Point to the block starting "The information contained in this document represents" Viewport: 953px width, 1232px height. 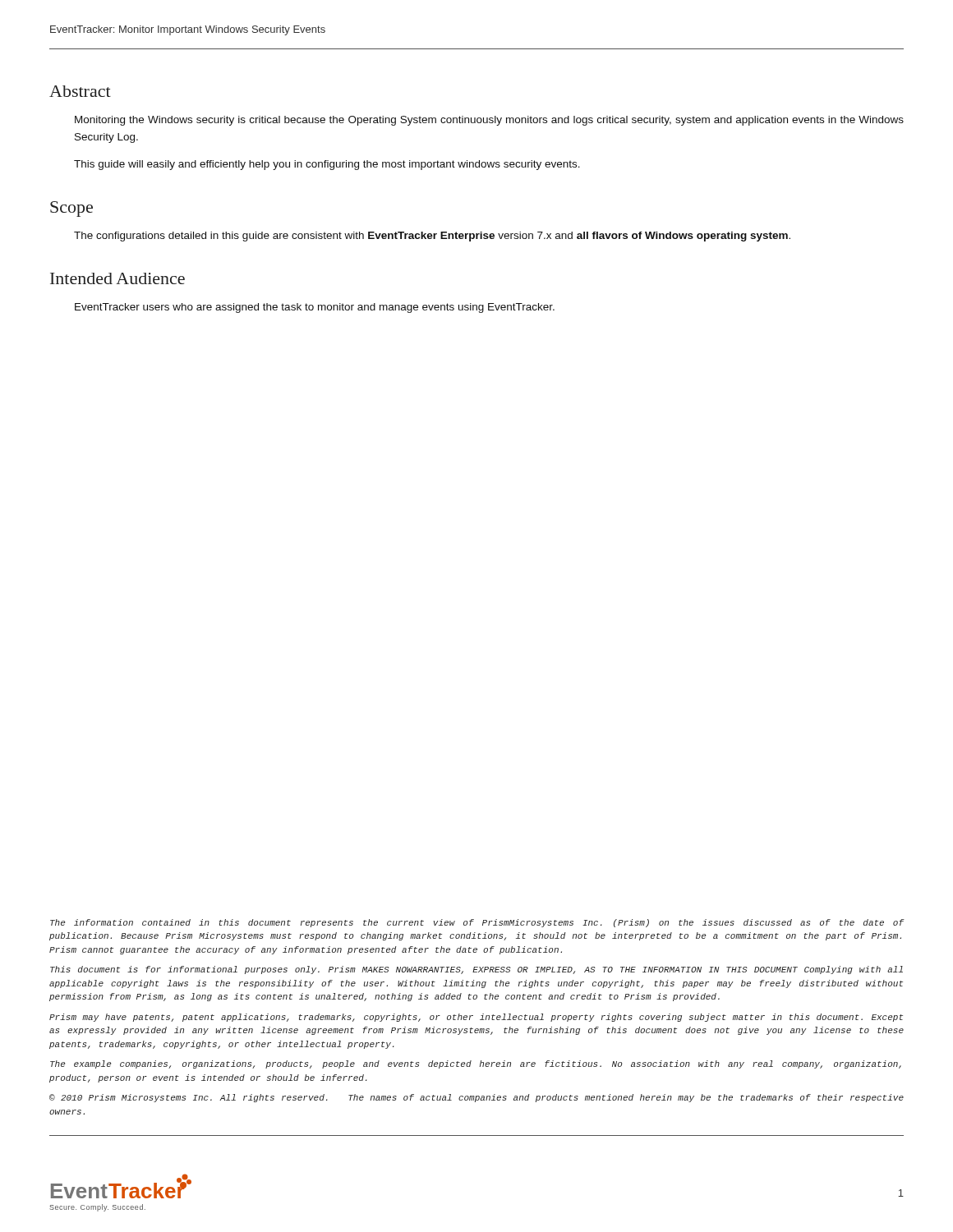(x=476, y=936)
